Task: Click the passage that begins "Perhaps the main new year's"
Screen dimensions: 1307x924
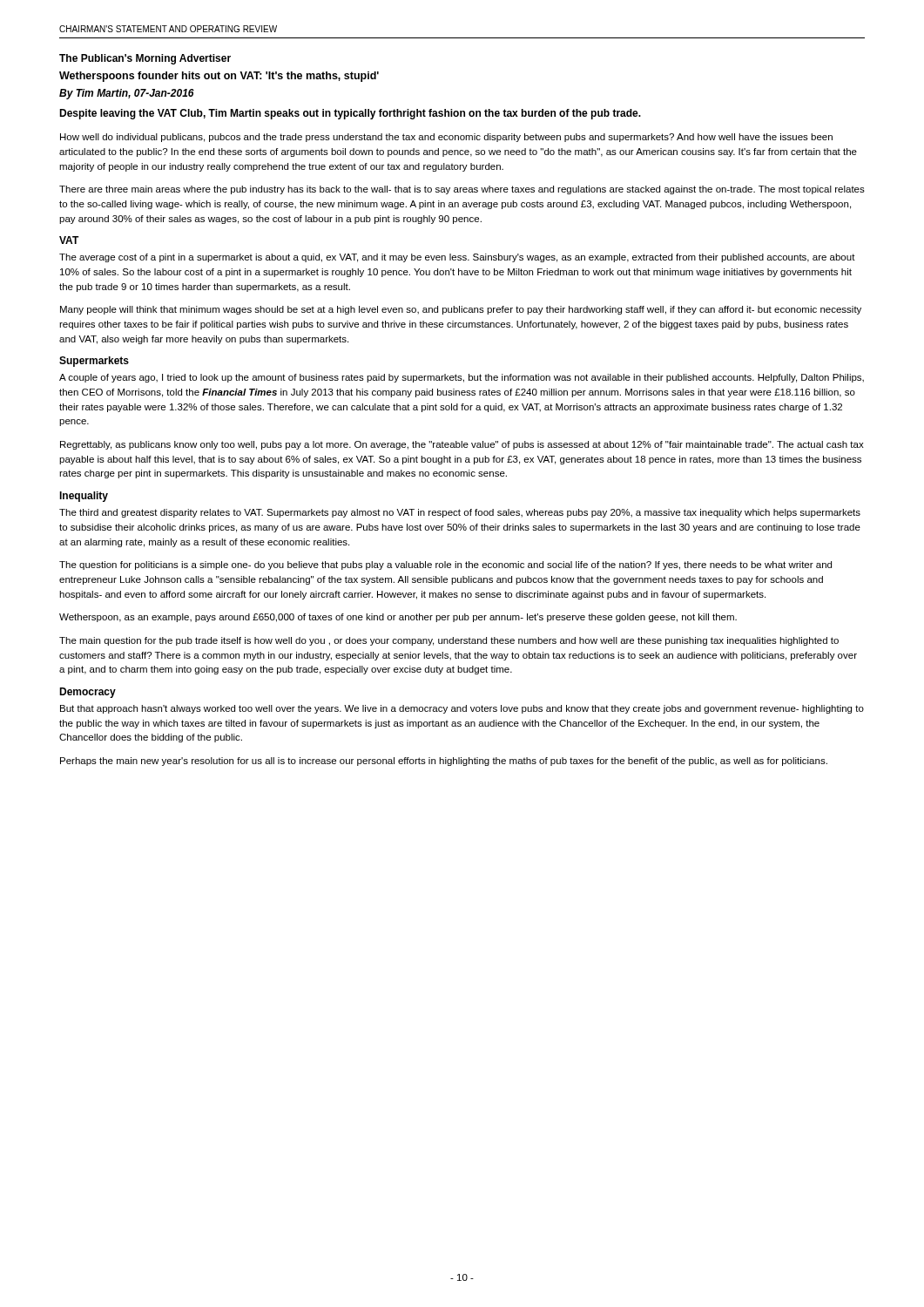Action: (x=444, y=761)
